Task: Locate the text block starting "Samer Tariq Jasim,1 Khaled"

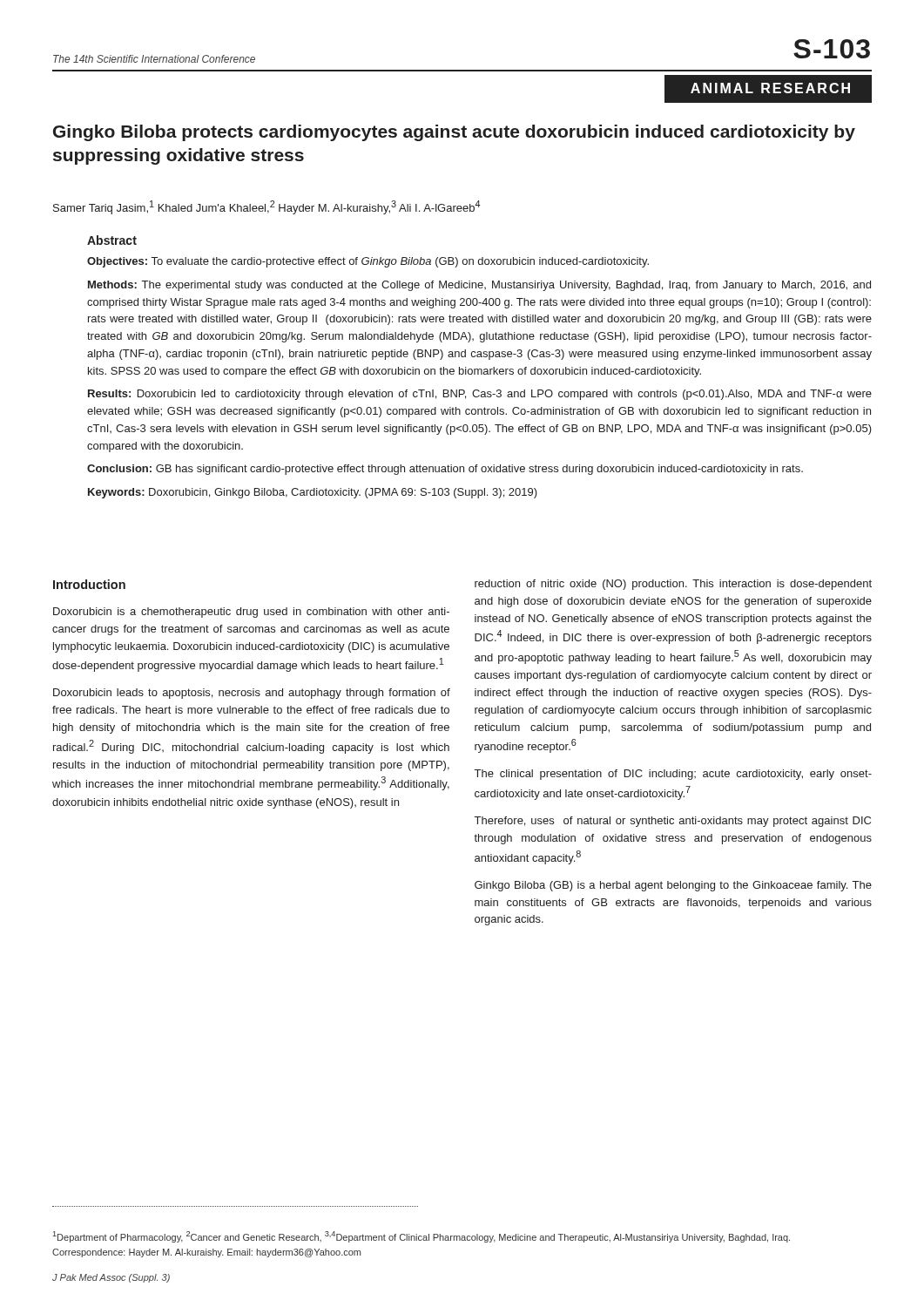Action: pyautogui.click(x=266, y=207)
